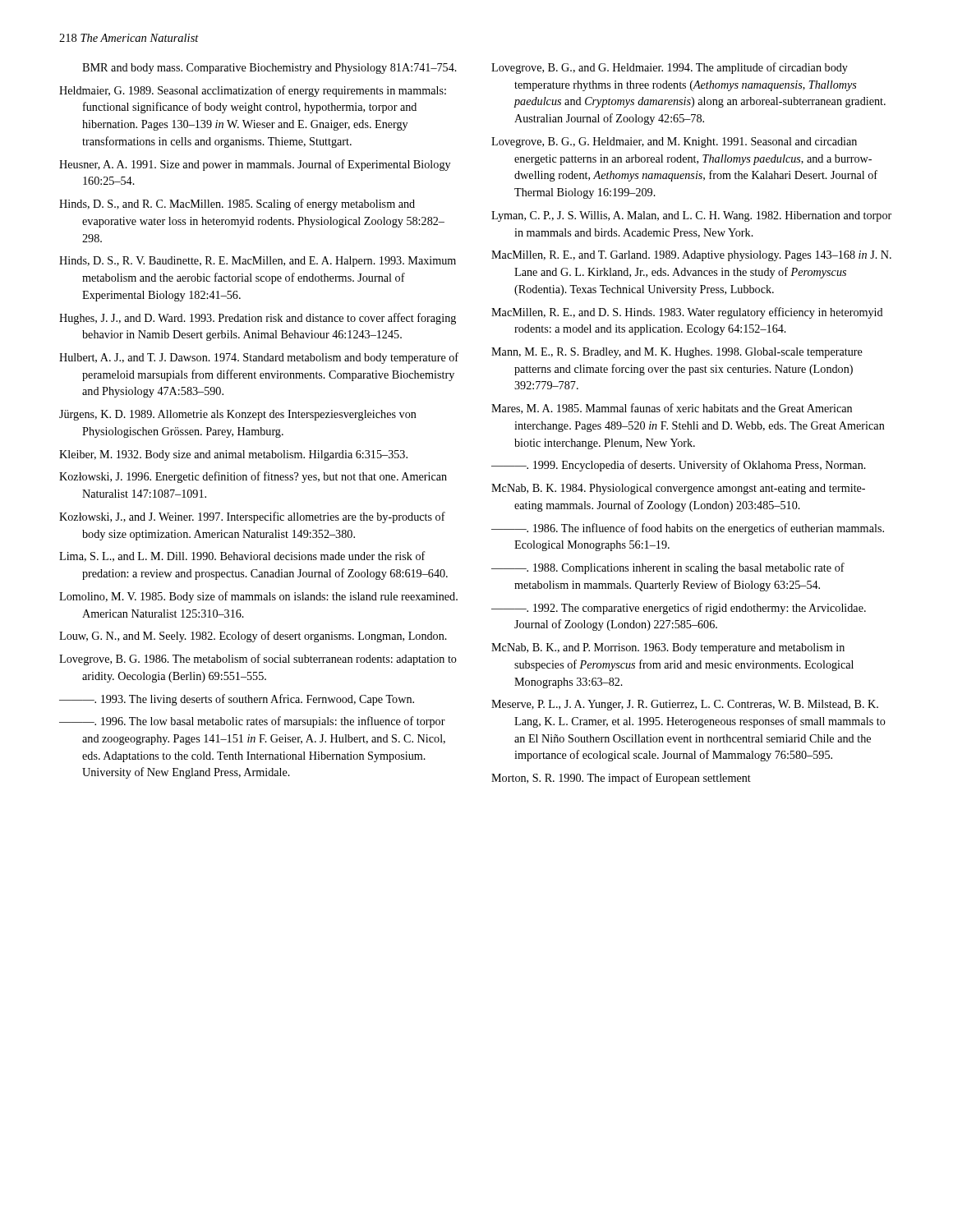Image resolution: width=953 pixels, height=1232 pixels.
Task: Locate the passage starting "Heusner, A. A. 1991. Size and"
Action: [255, 173]
